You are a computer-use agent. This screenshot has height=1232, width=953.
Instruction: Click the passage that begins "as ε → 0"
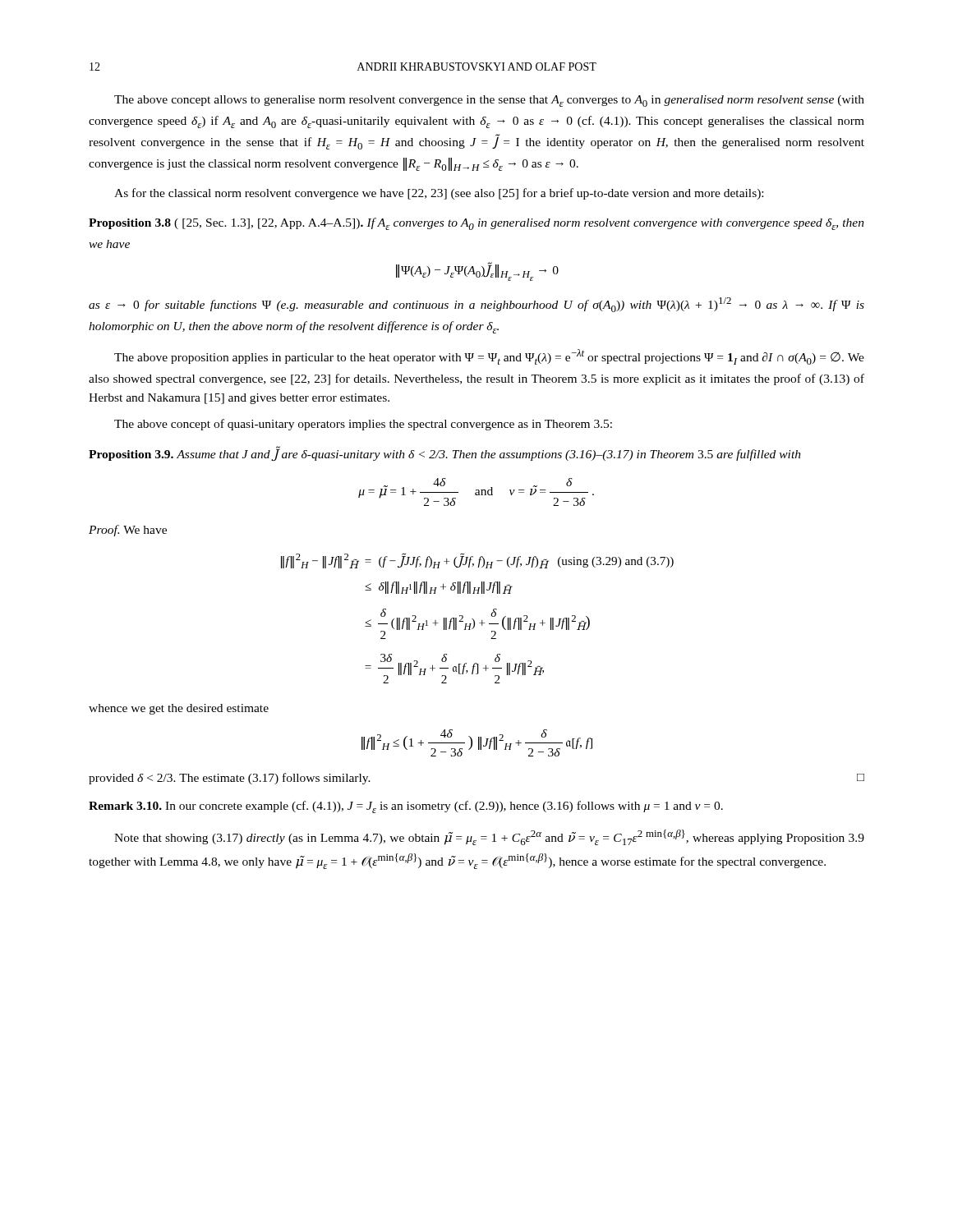(x=476, y=315)
